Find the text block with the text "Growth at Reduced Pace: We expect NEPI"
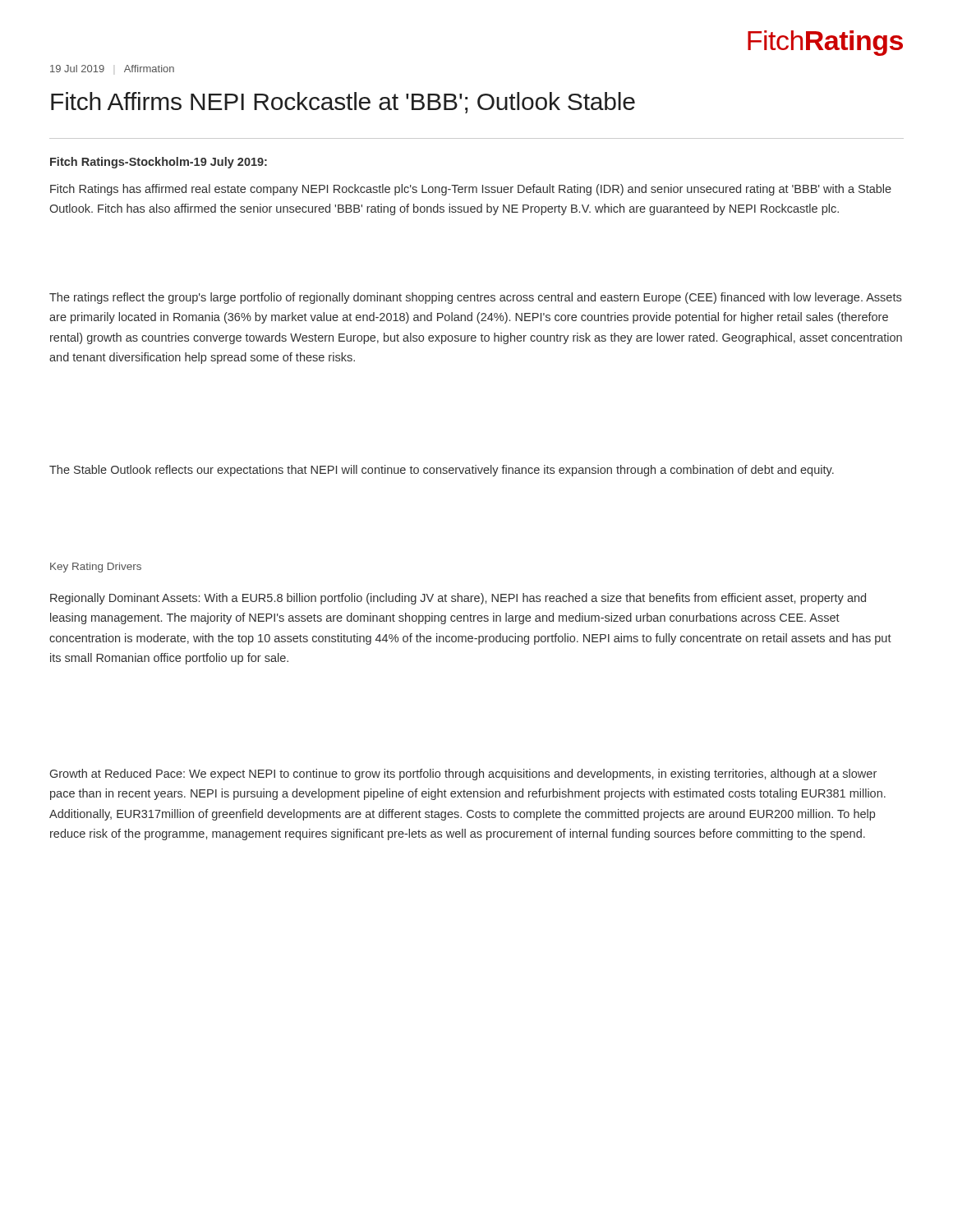This screenshot has height=1232, width=953. [x=468, y=804]
